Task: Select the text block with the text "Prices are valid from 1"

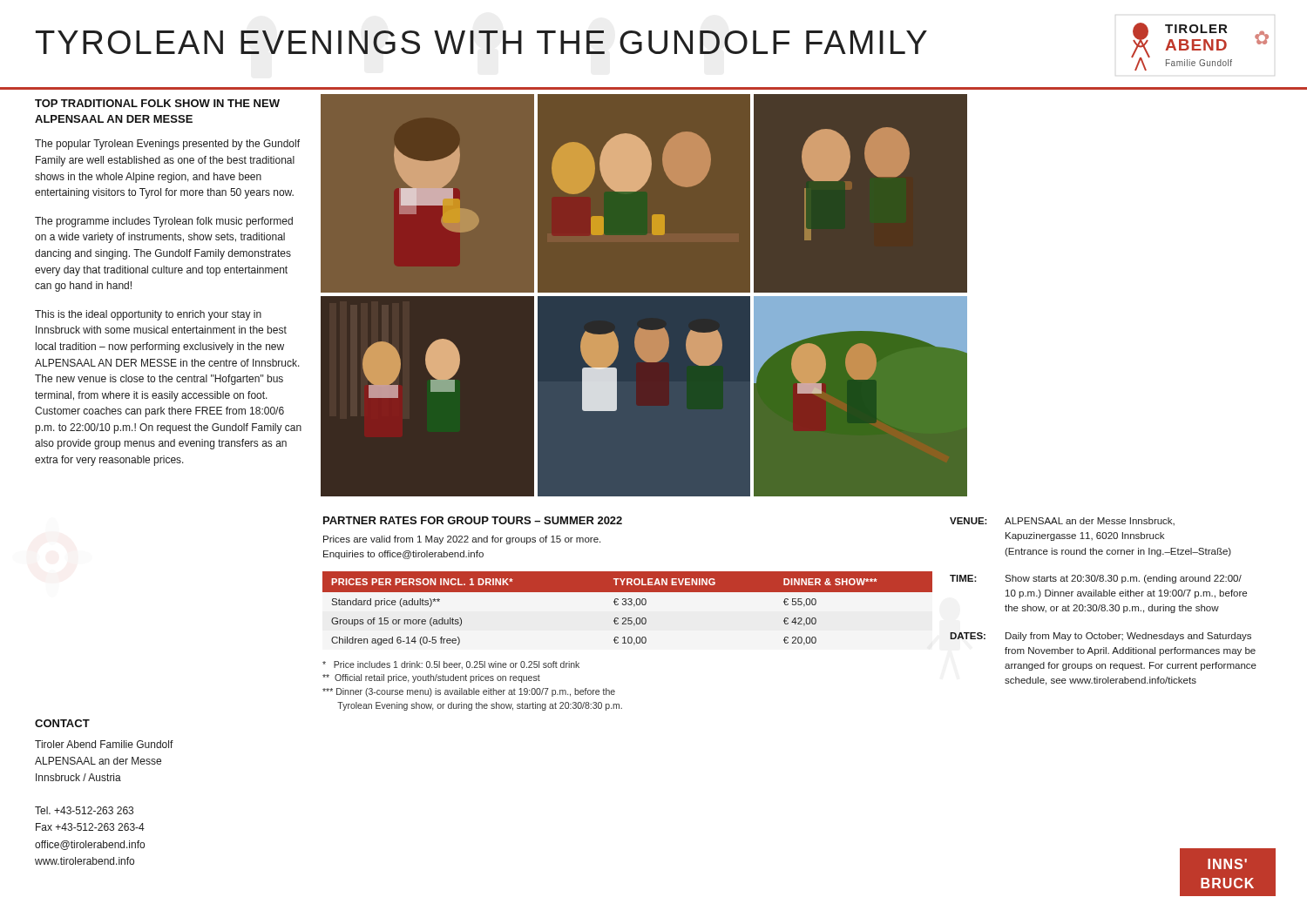Action: tap(462, 547)
